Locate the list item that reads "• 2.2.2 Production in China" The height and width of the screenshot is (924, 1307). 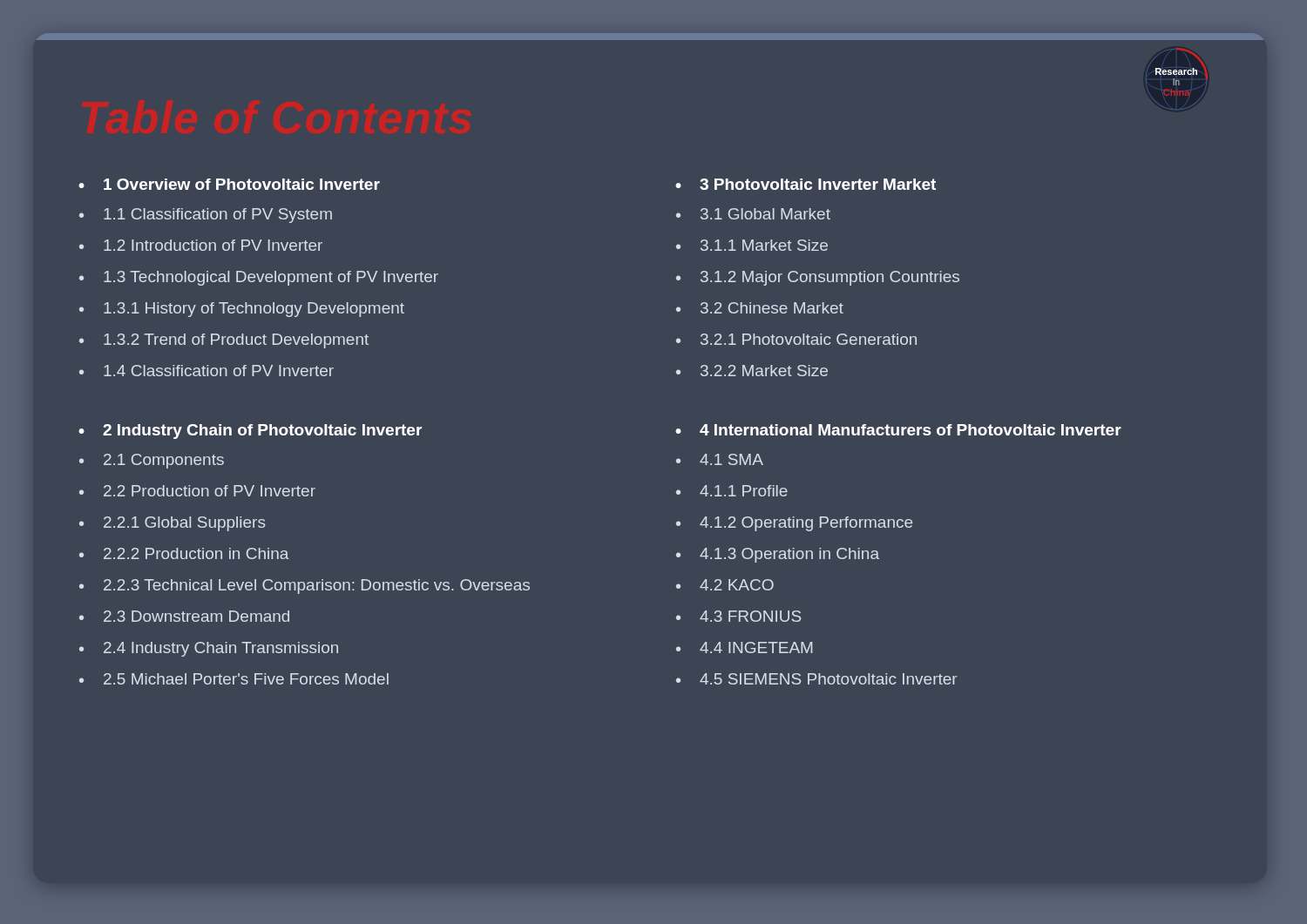coord(184,555)
